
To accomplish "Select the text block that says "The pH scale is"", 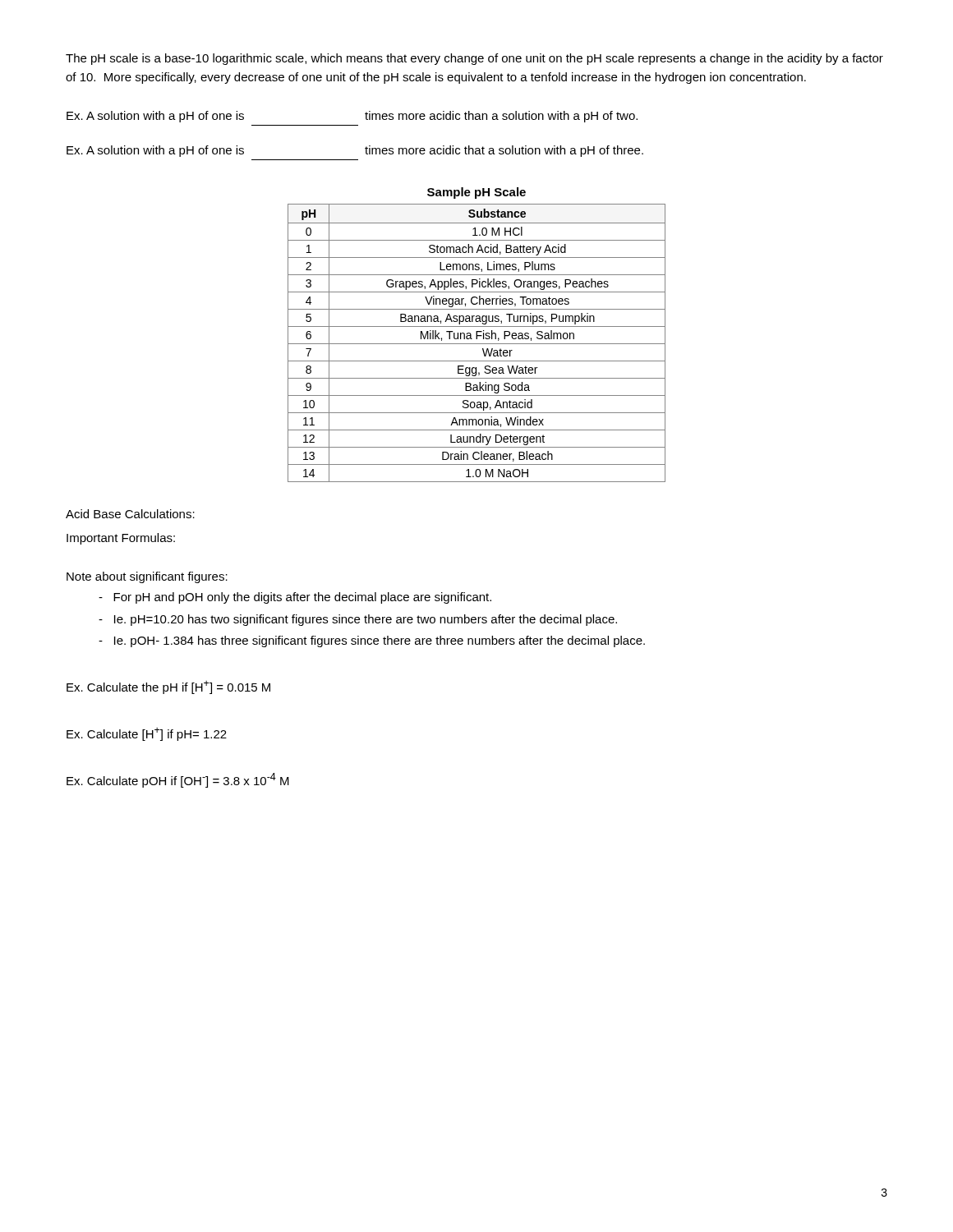I will pyautogui.click(x=474, y=67).
